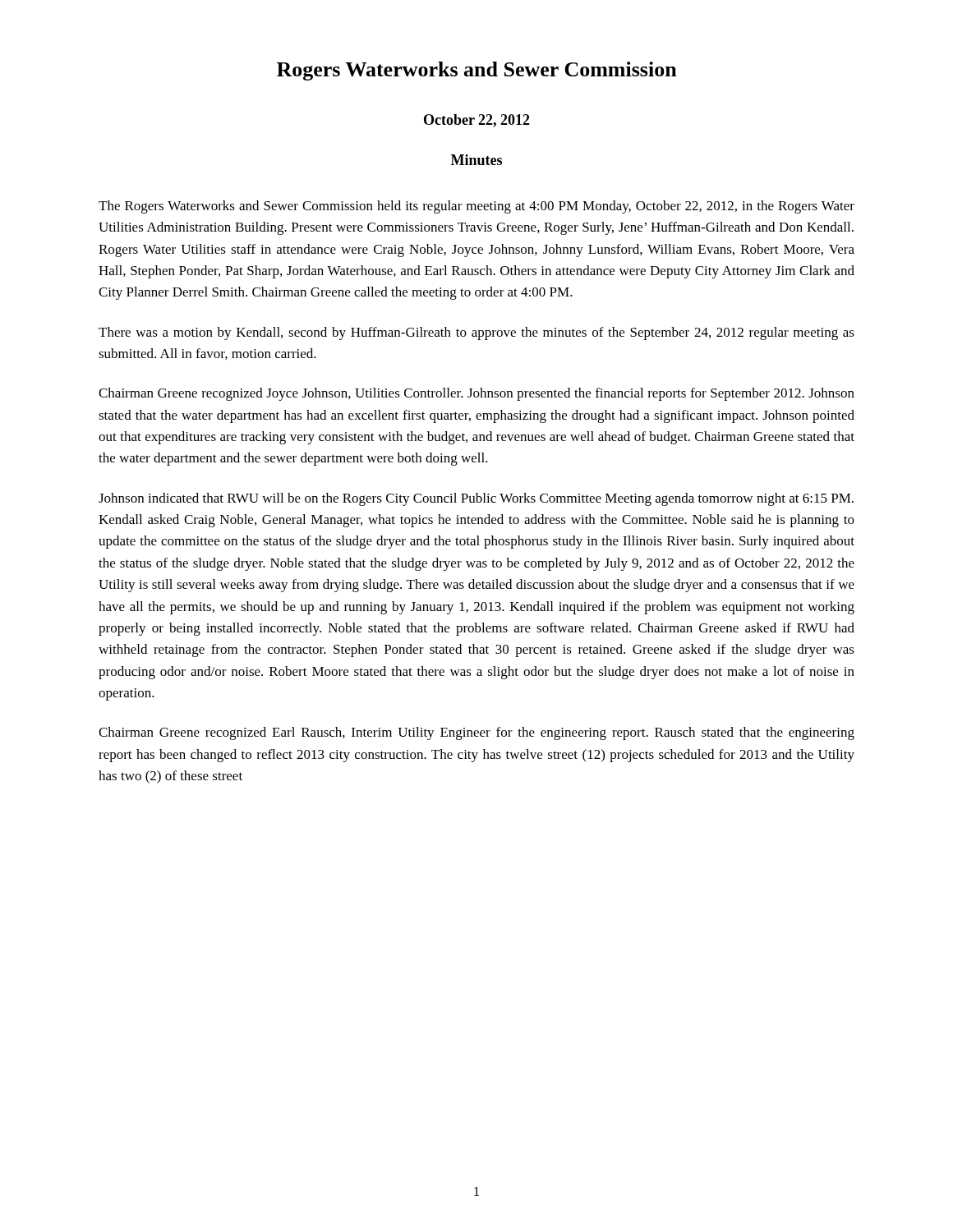Image resolution: width=953 pixels, height=1232 pixels.
Task: Point to the text block starting "There was a motion by"
Action: tap(476, 343)
